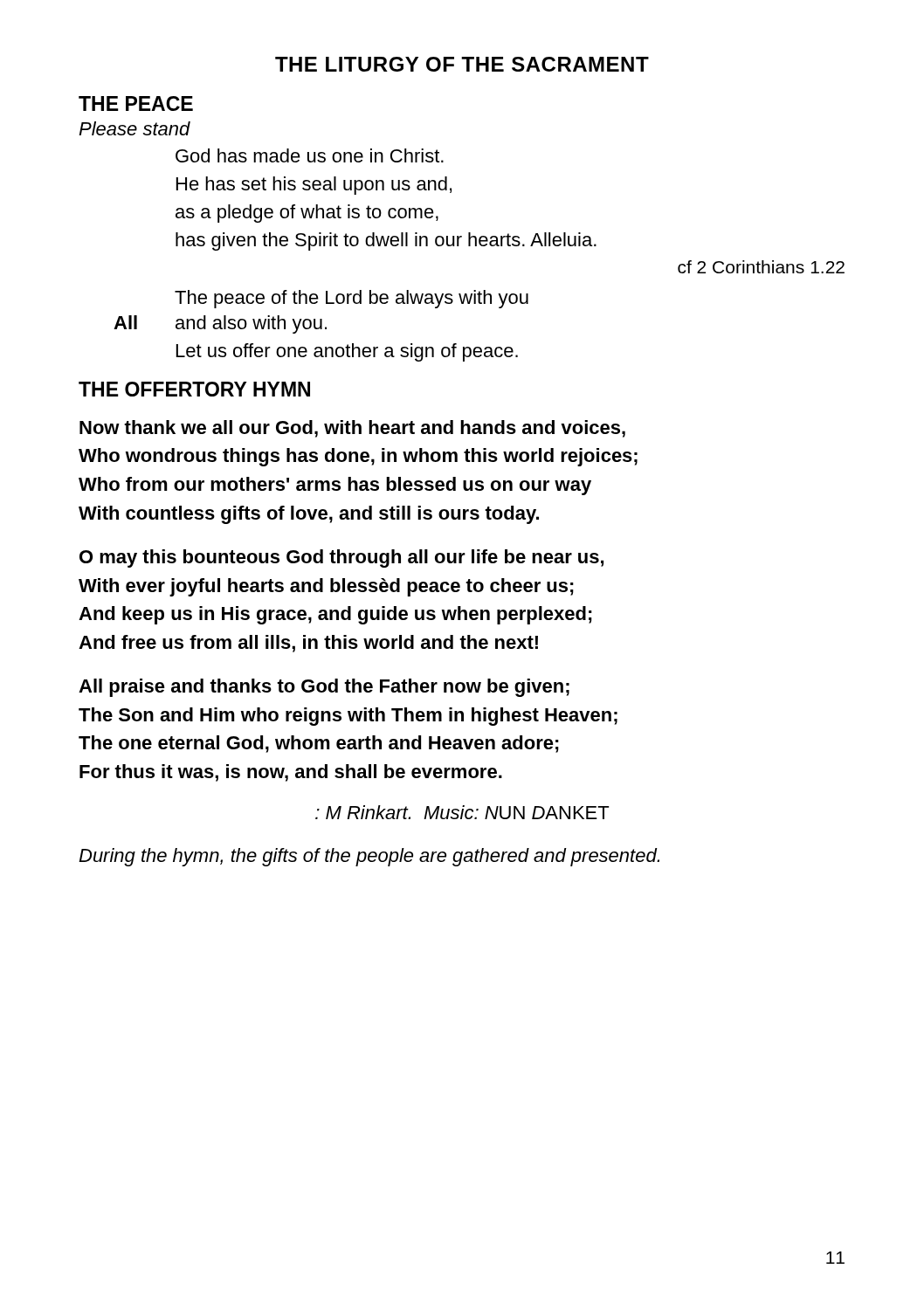Point to the region starting "Now thank we all our God,"
Screen dimensions: 1310x924
tap(359, 470)
